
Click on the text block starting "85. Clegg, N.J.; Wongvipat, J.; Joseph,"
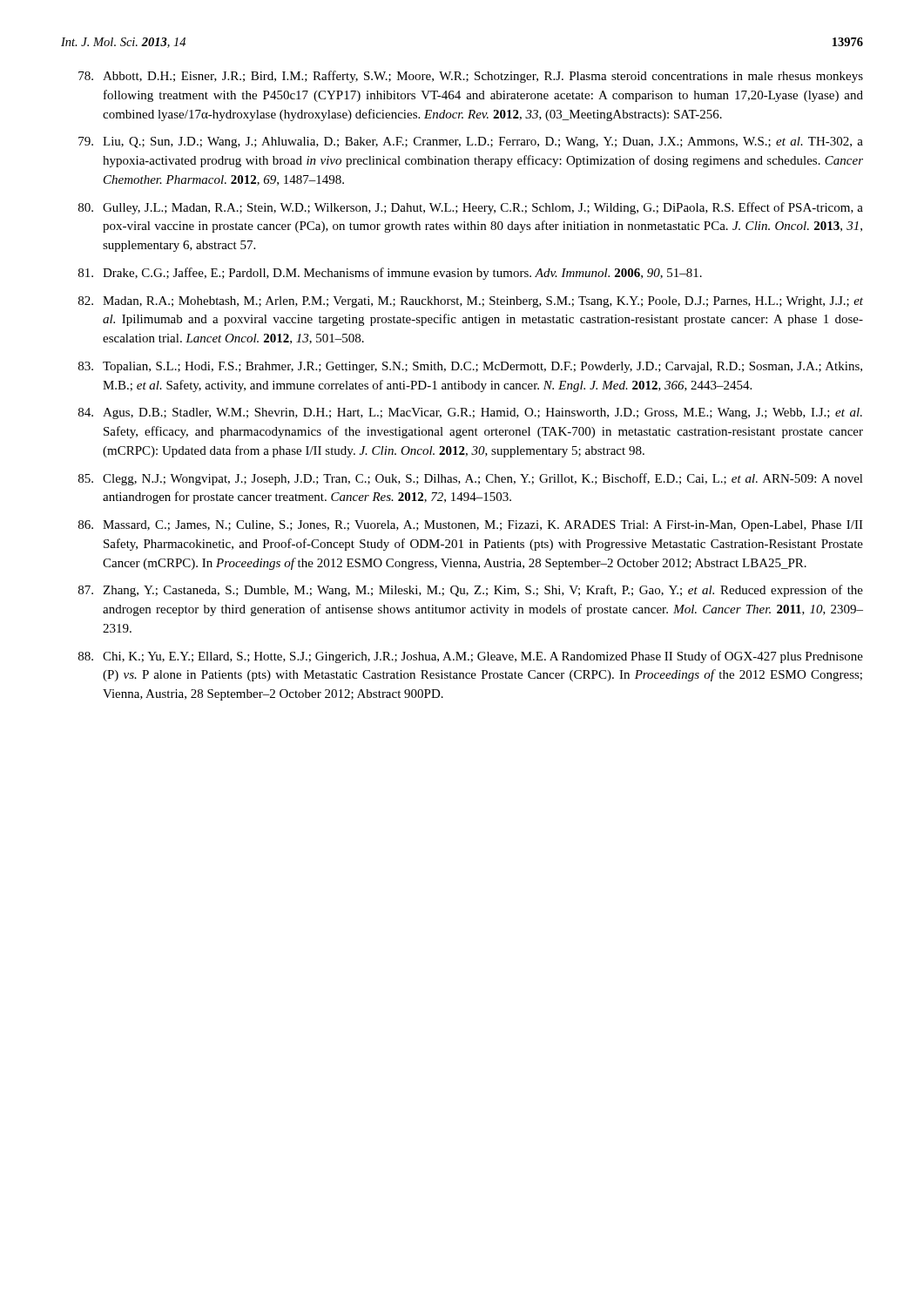click(462, 488)
